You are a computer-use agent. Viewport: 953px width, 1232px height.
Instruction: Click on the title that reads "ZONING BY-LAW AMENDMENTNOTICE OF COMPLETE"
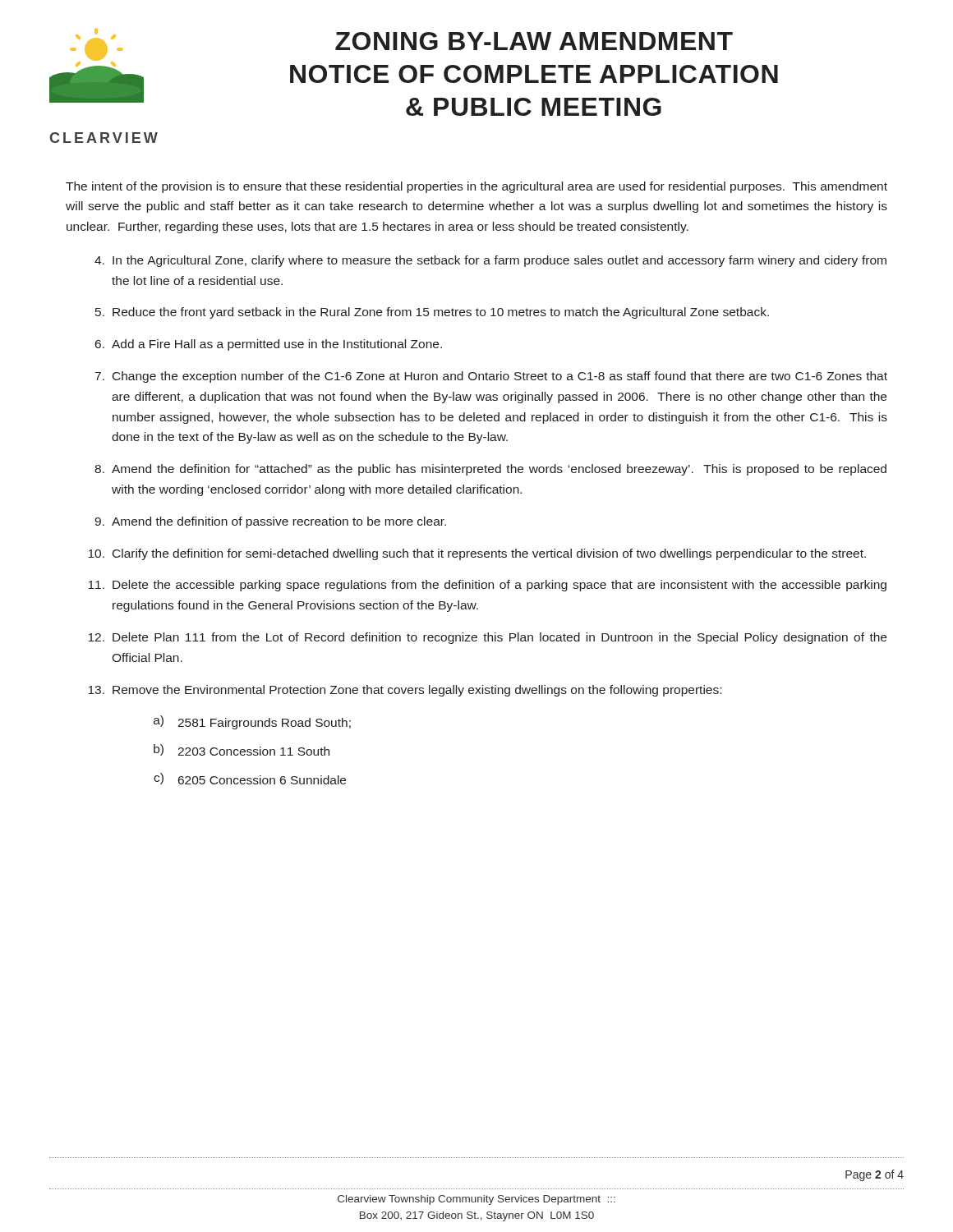(534, 74)
